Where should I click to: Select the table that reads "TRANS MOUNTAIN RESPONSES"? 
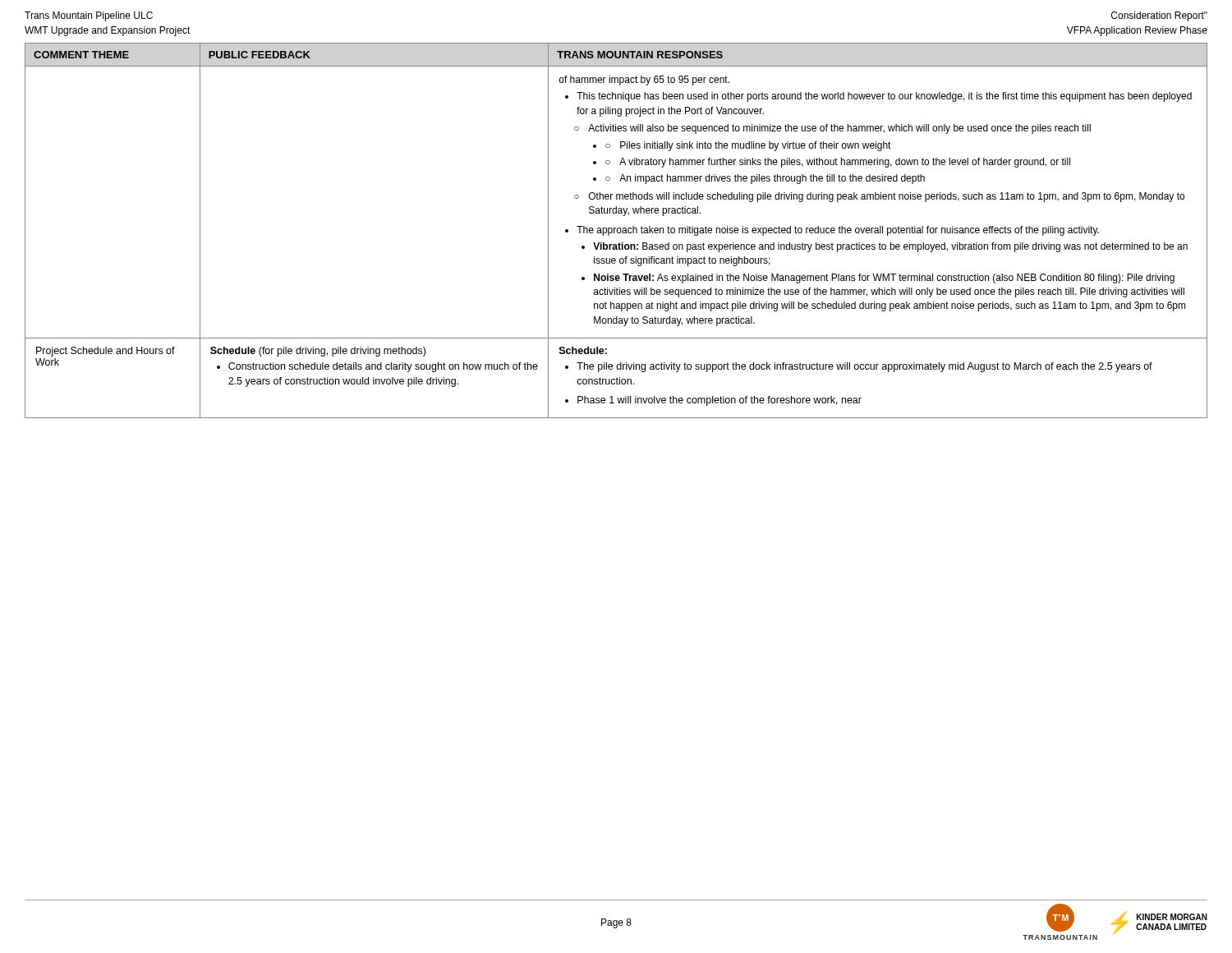[x=616, y=230]
